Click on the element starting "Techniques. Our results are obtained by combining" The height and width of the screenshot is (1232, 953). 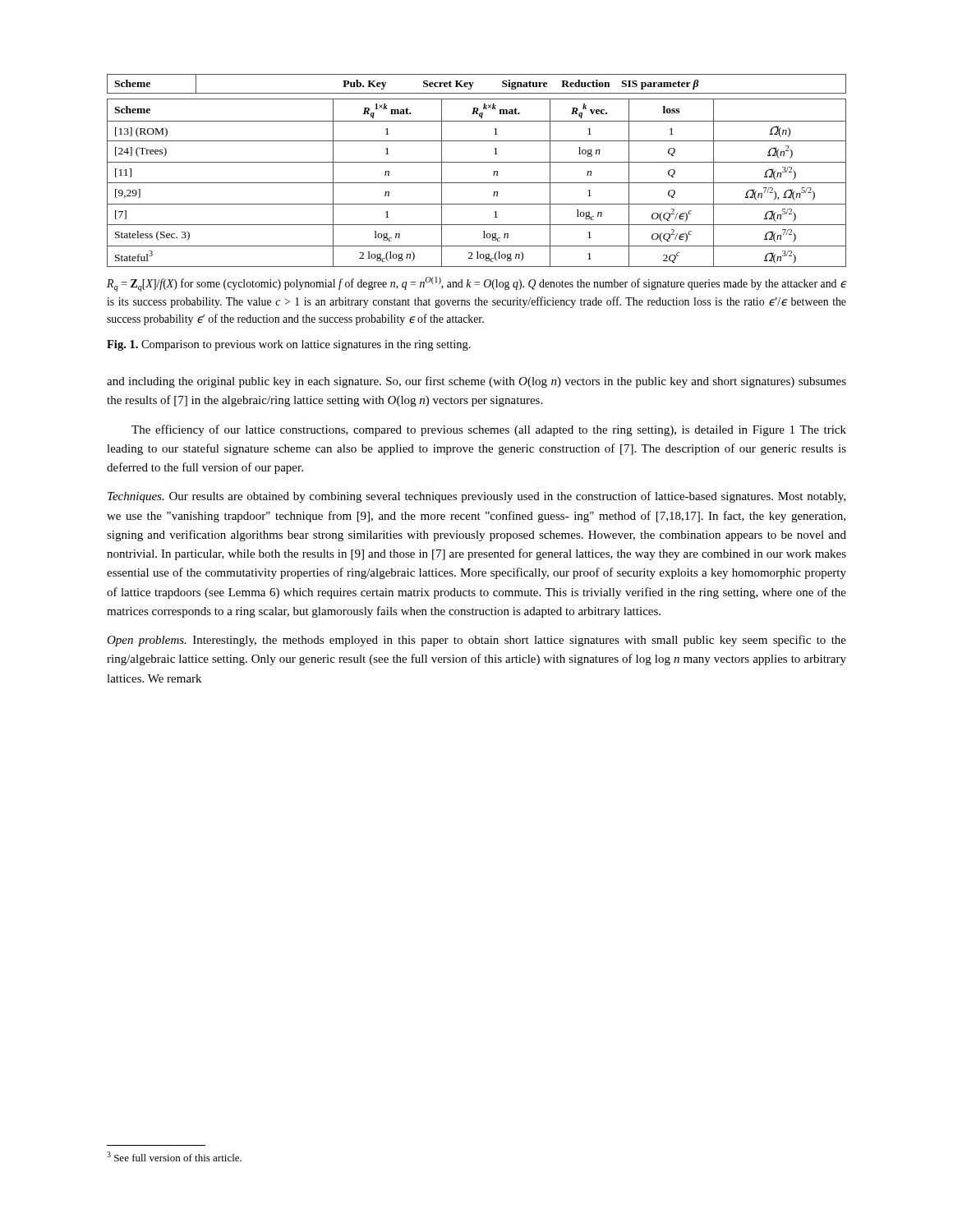(476, 554)
